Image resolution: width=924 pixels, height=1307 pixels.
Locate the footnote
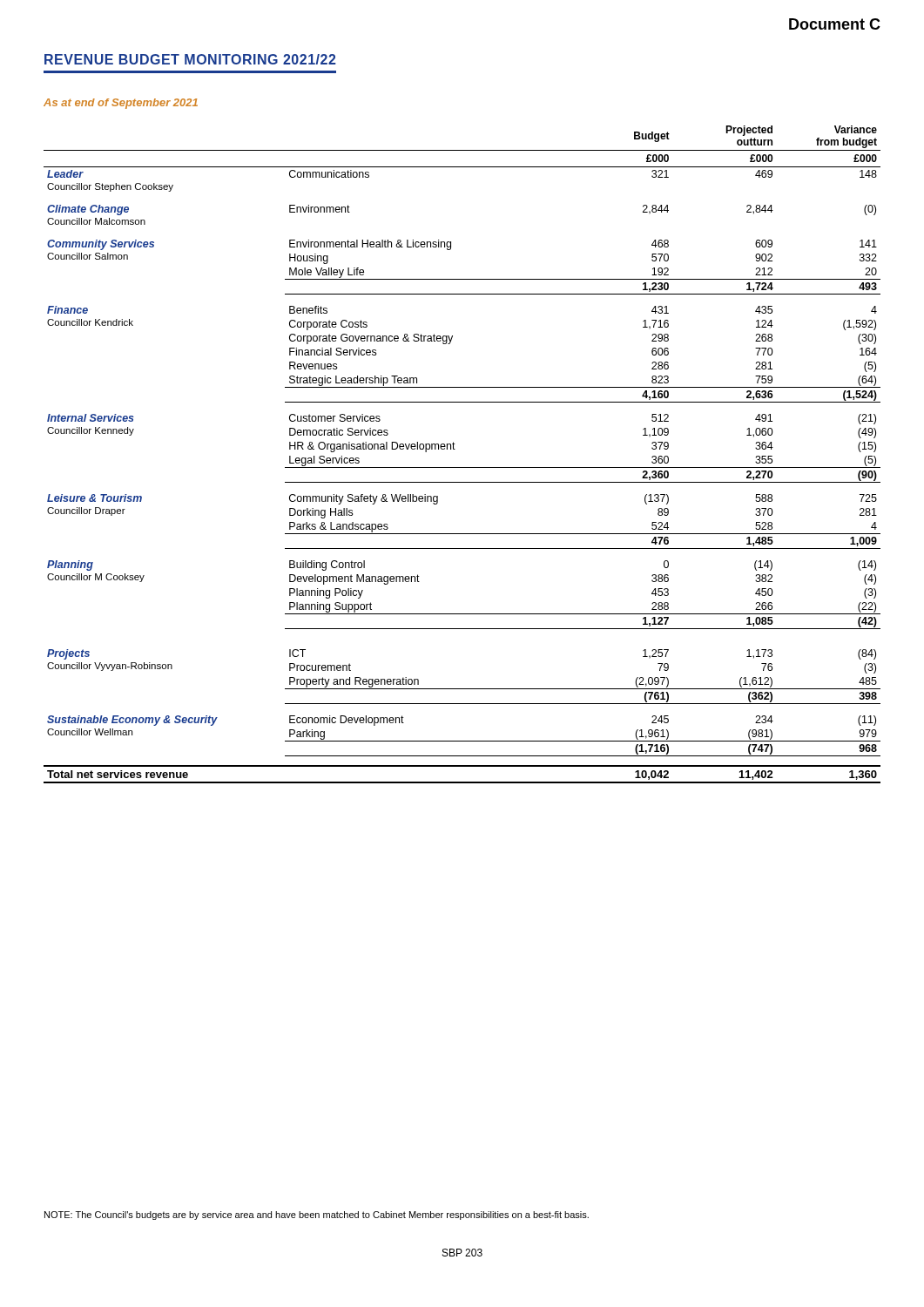pos(316,1215)
